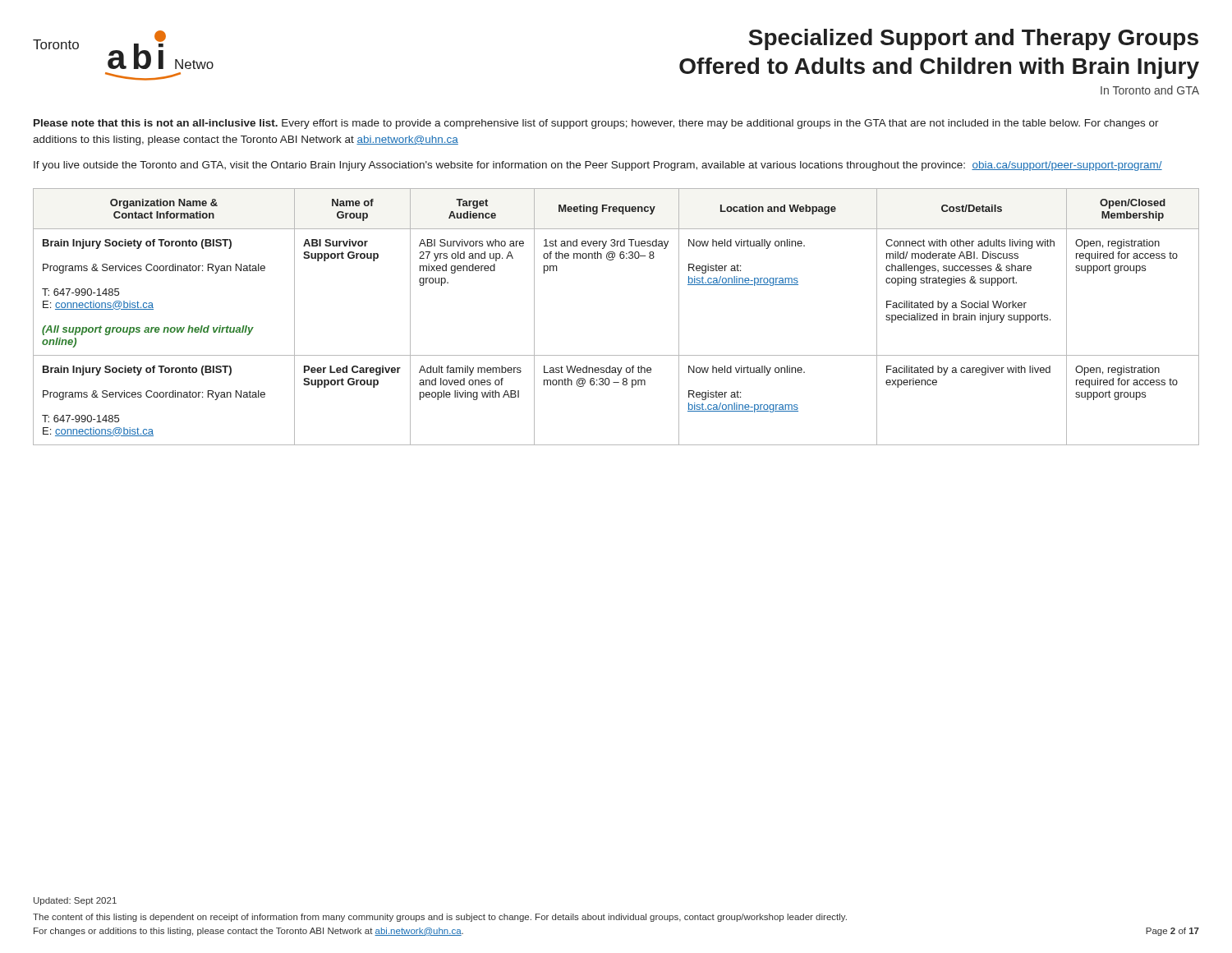The height and width of the screenshot is (953, 1232).
Task: Find a table
Action: click(x=616, y=316)
